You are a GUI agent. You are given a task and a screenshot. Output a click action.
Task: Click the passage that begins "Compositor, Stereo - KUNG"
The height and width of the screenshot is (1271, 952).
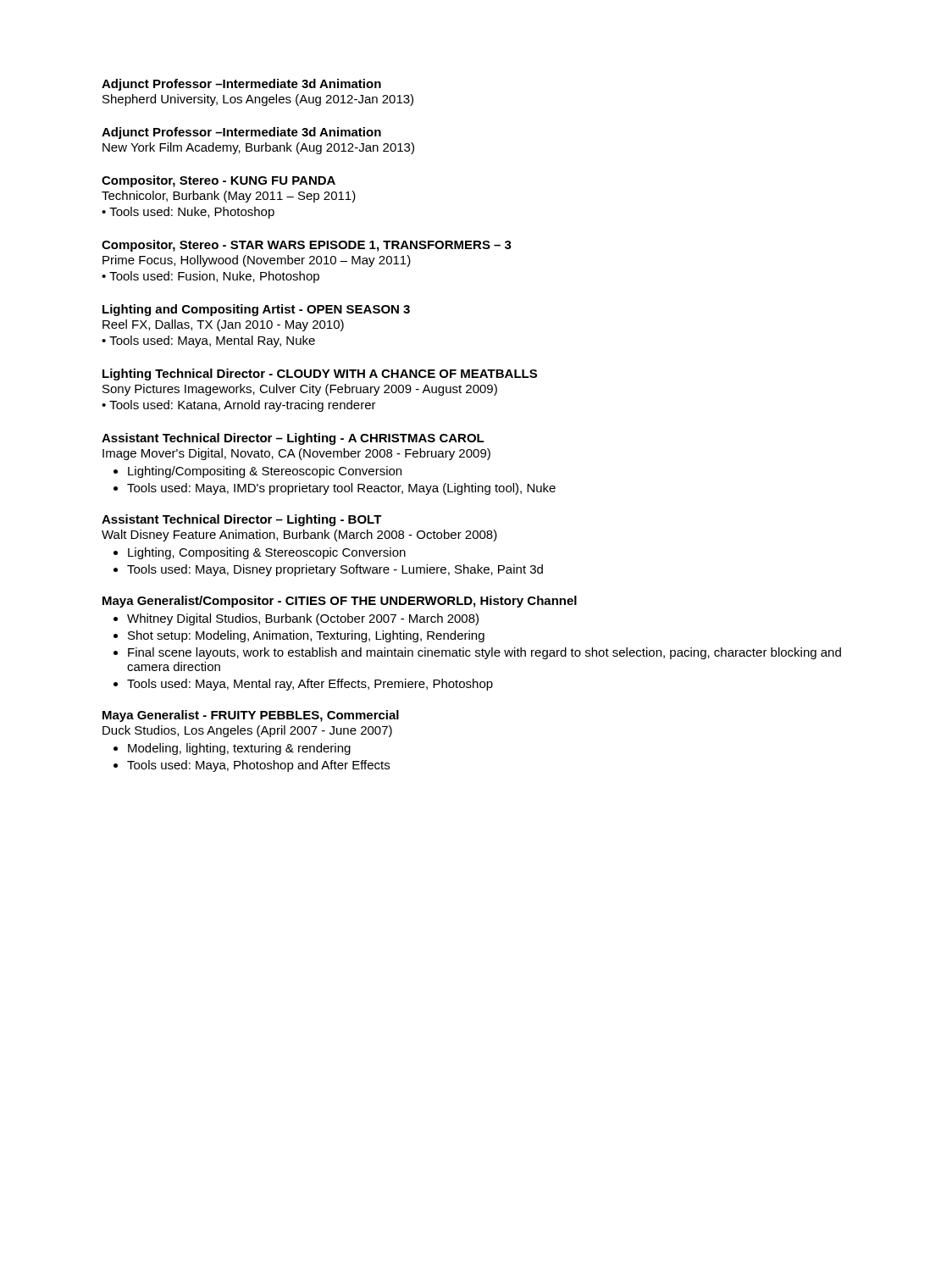click(219, 181)
